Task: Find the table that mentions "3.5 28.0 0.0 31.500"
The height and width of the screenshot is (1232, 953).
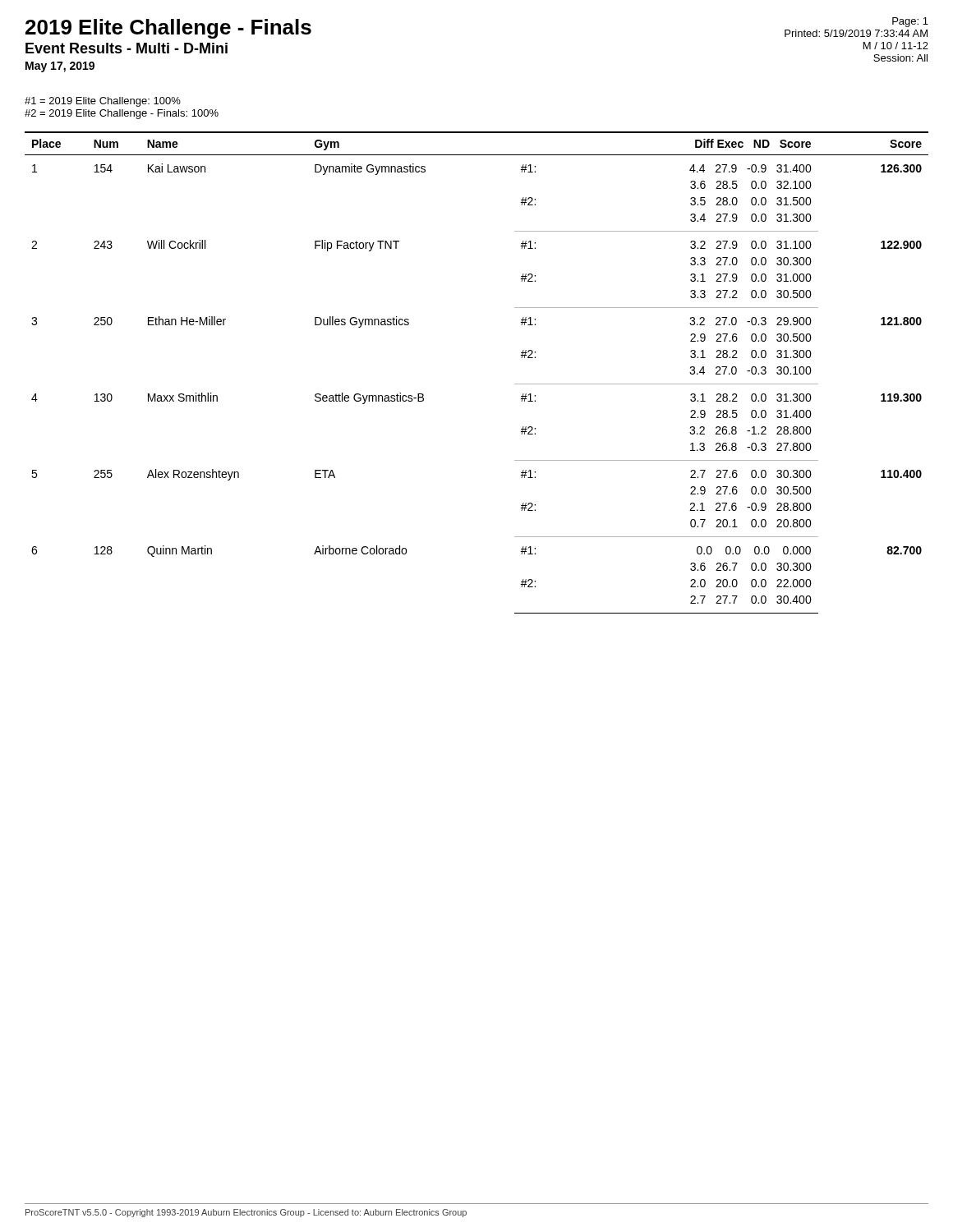Action: tap(476, 372)
